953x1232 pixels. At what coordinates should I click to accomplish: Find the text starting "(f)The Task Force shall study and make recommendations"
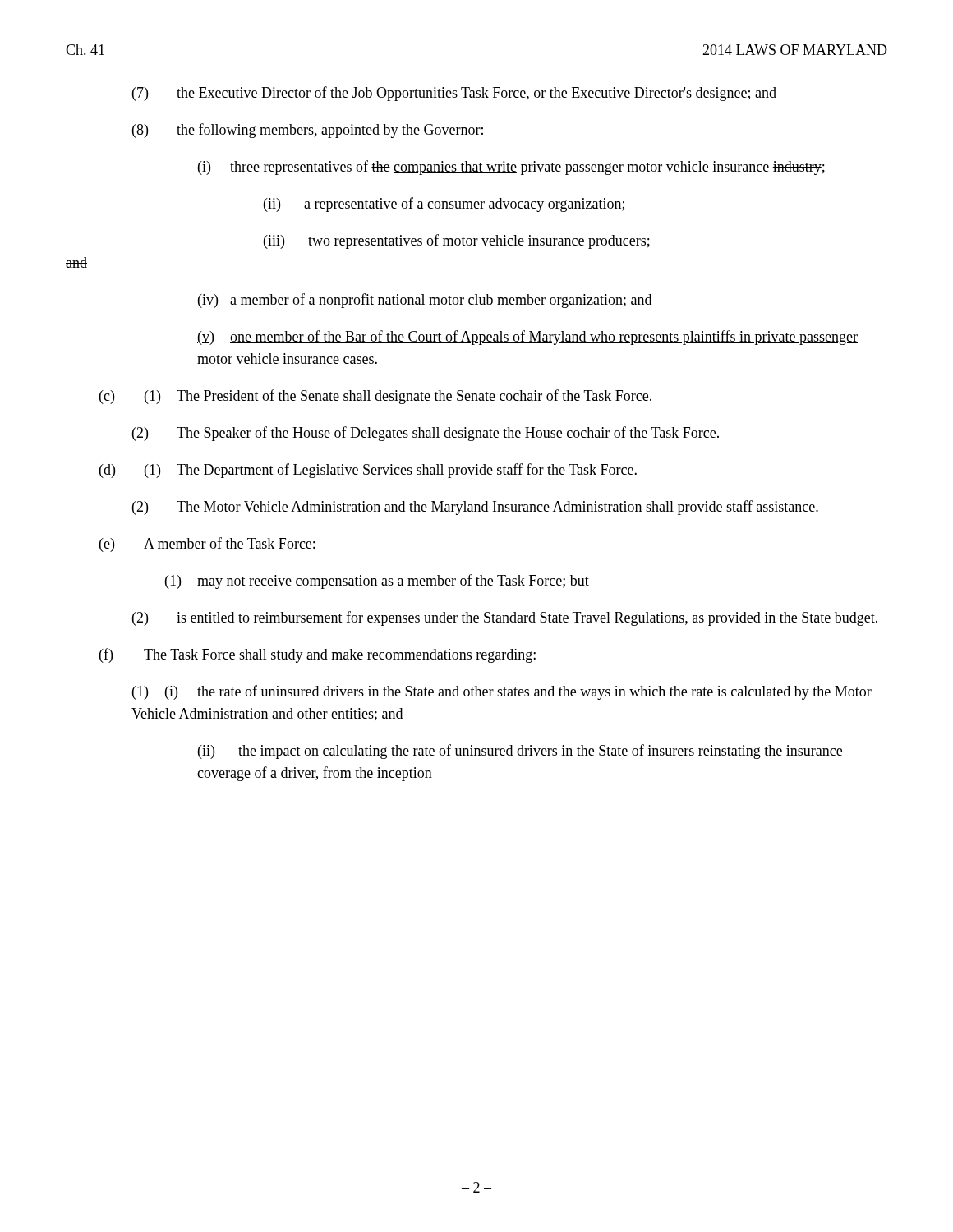[318, 655]
